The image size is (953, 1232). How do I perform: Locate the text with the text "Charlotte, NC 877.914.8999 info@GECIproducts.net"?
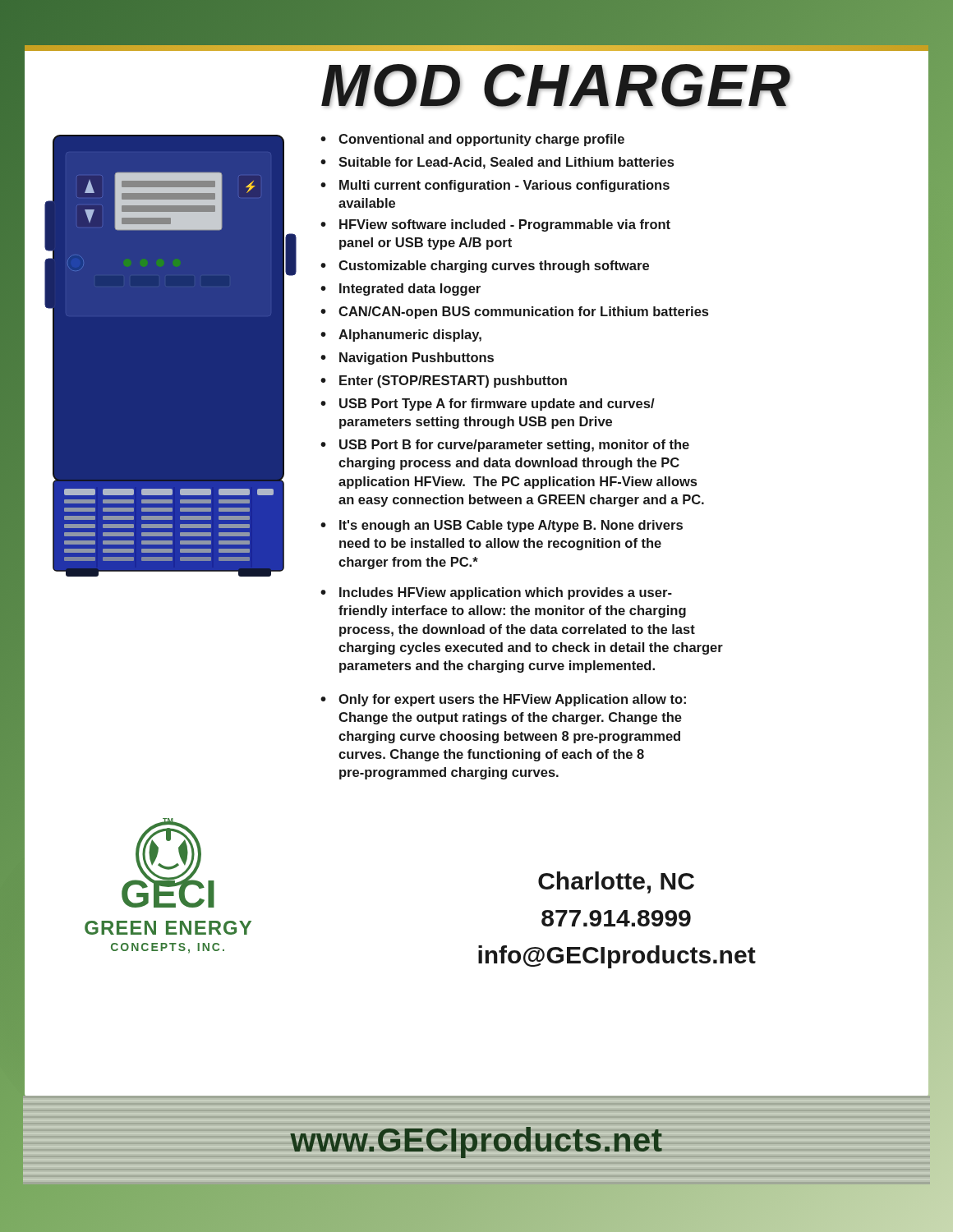point(616,918)
